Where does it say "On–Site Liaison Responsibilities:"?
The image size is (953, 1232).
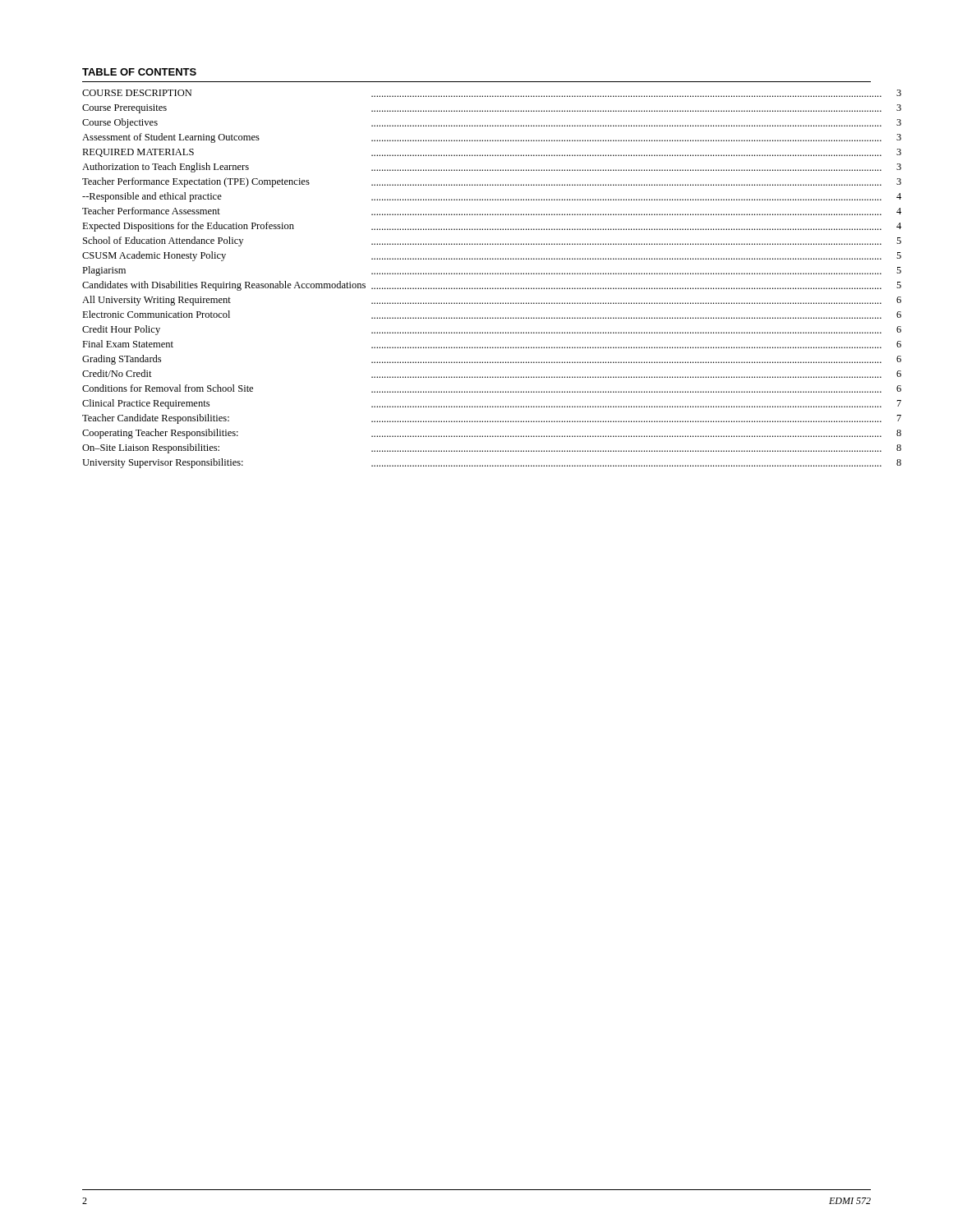click(492, 448)
